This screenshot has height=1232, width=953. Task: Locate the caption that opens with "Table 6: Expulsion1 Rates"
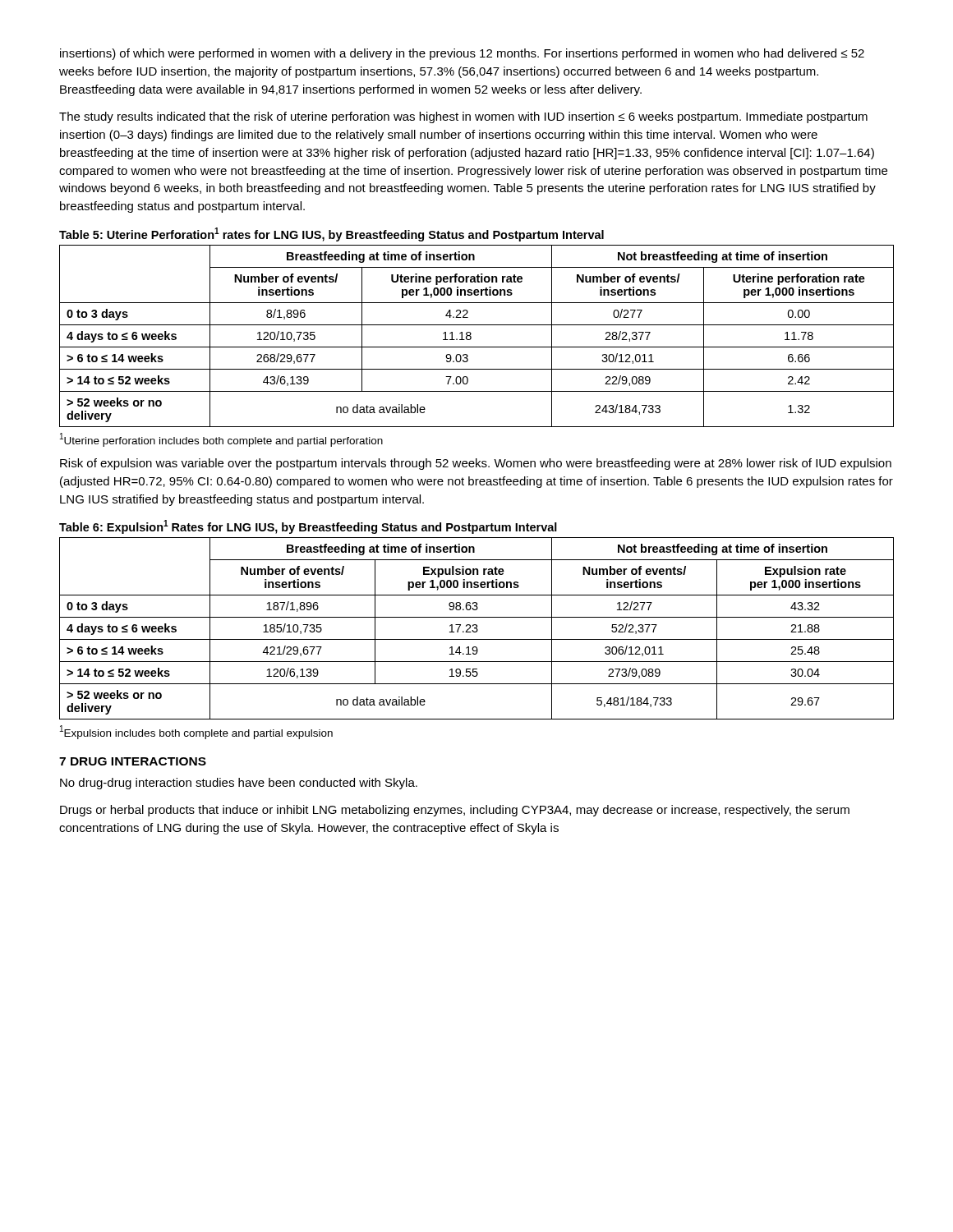click(x=308, y=527)
